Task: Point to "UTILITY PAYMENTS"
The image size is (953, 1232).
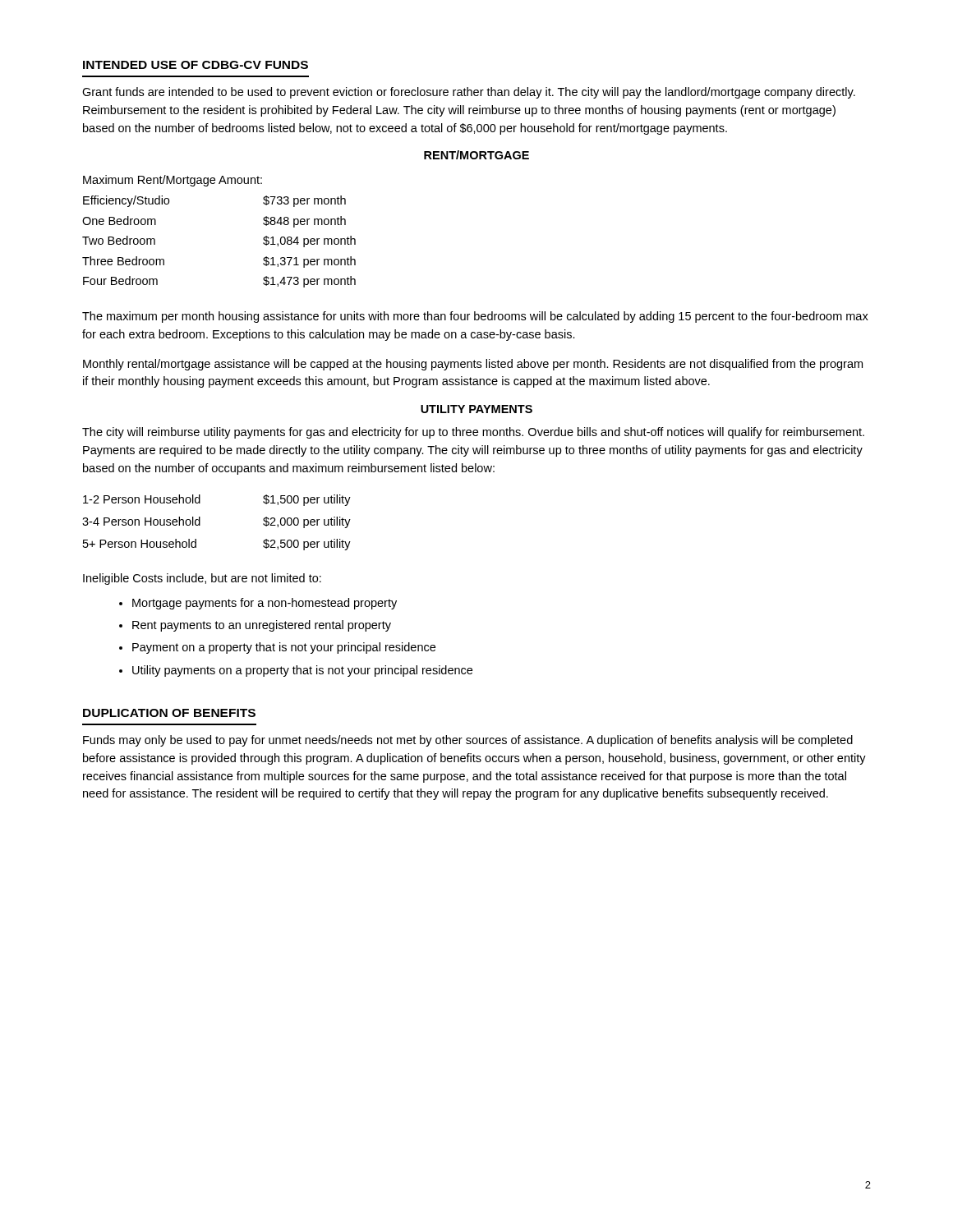Action: 476,409
